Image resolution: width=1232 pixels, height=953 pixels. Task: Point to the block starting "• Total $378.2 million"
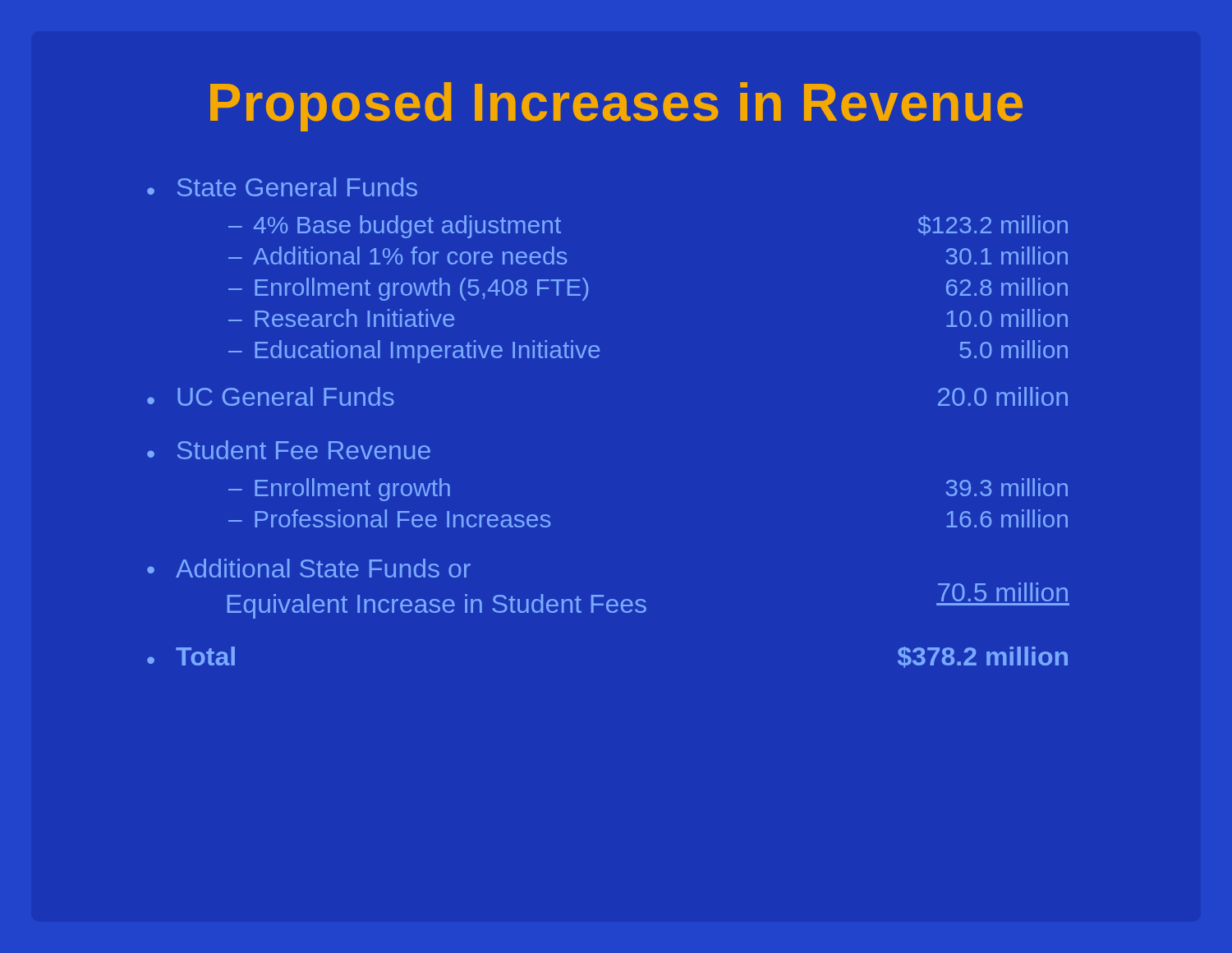pos(191,658)
